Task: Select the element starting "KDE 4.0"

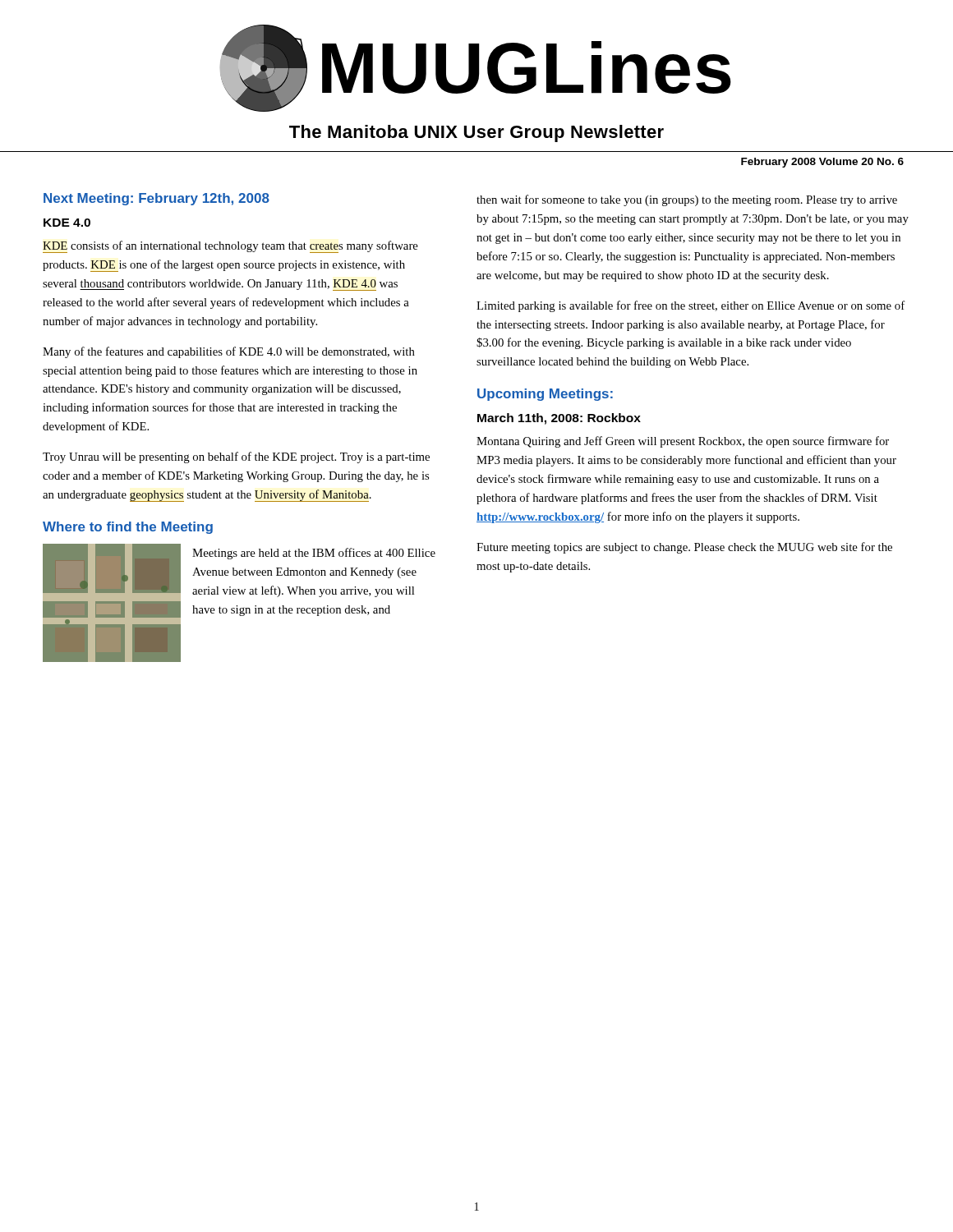Action: [67, 222]
